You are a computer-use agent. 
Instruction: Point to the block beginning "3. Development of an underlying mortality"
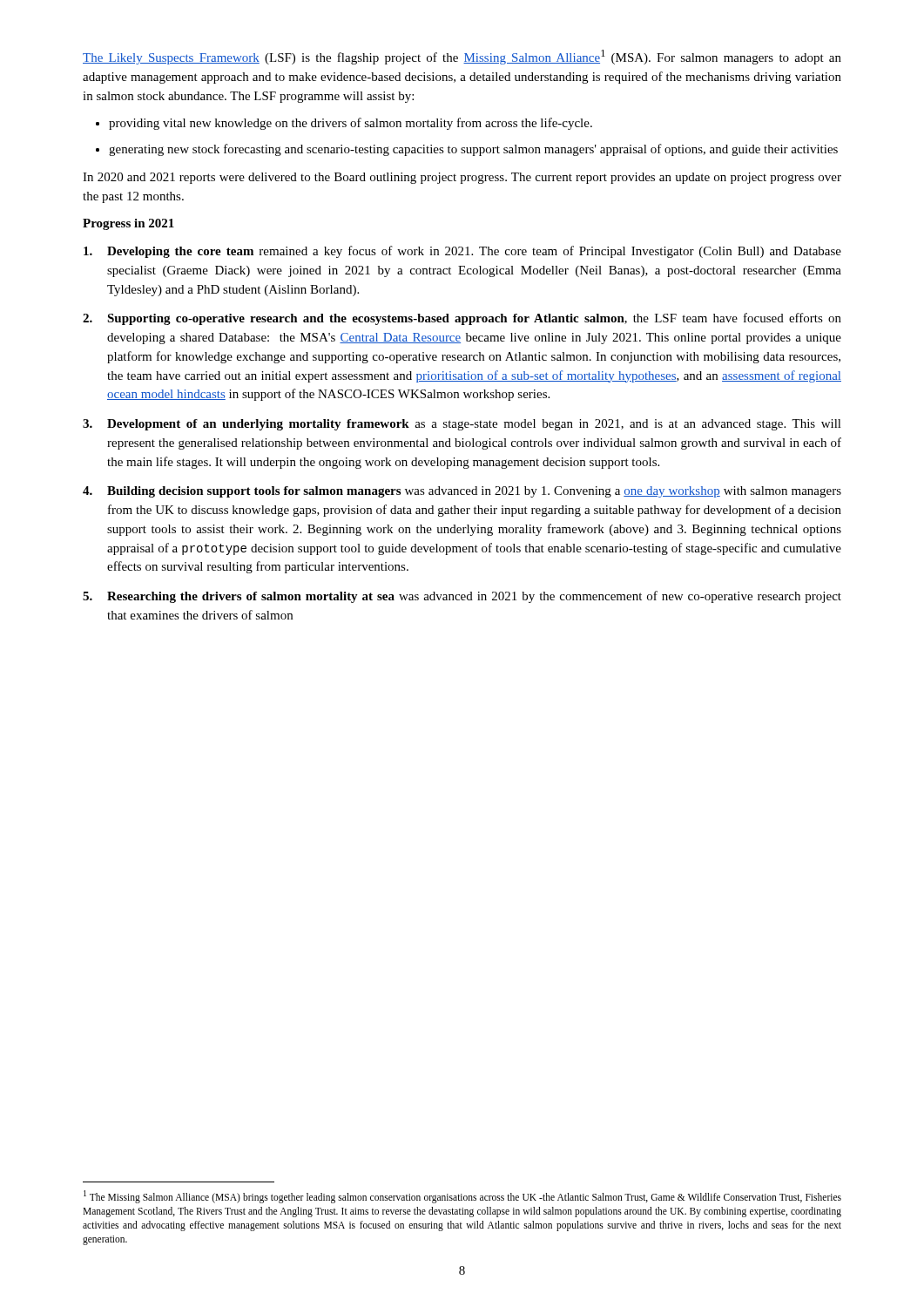[462, 443]
